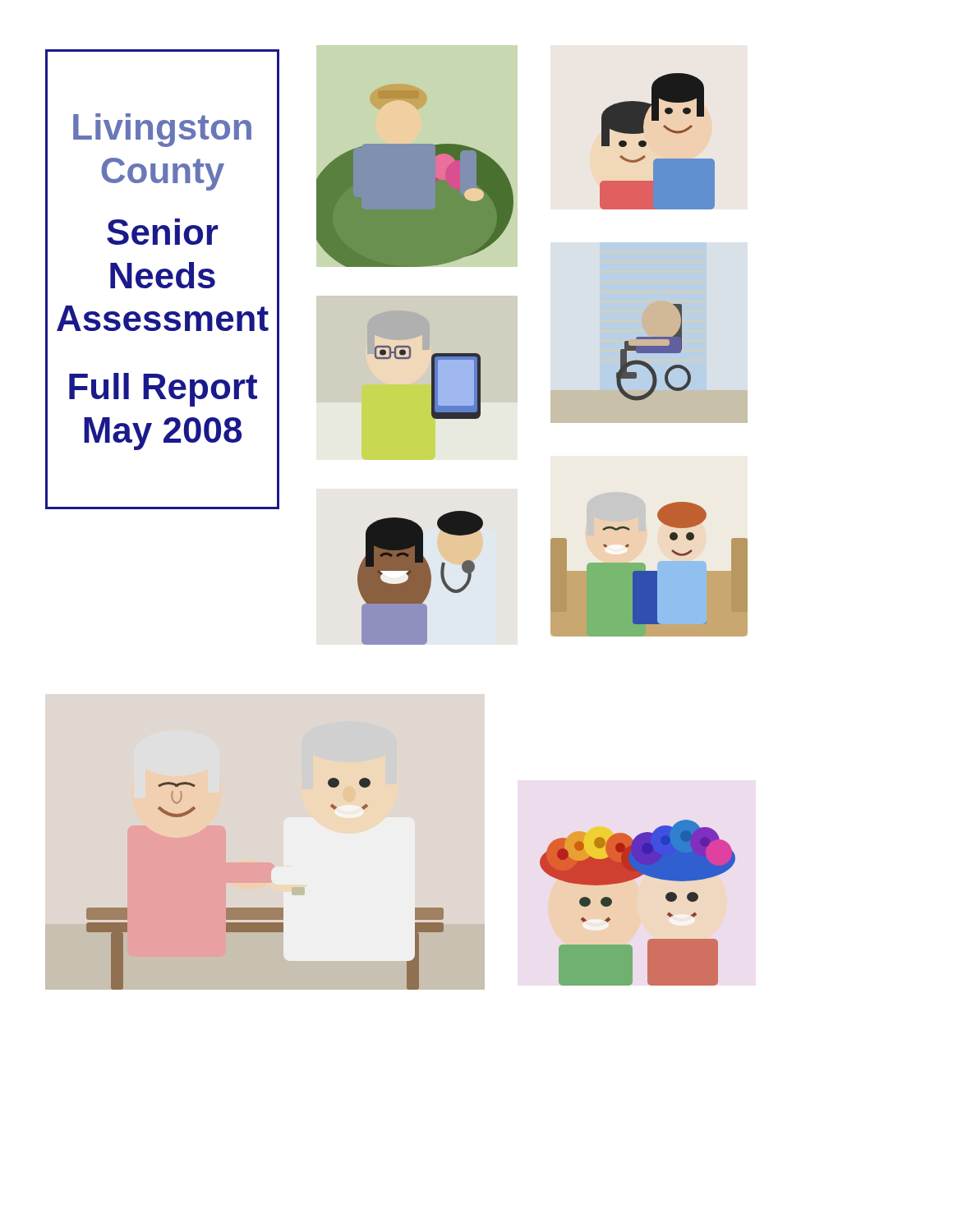Locate the region starting "Livingston County Senior Needs Assessment Full"

coord(162,279)
